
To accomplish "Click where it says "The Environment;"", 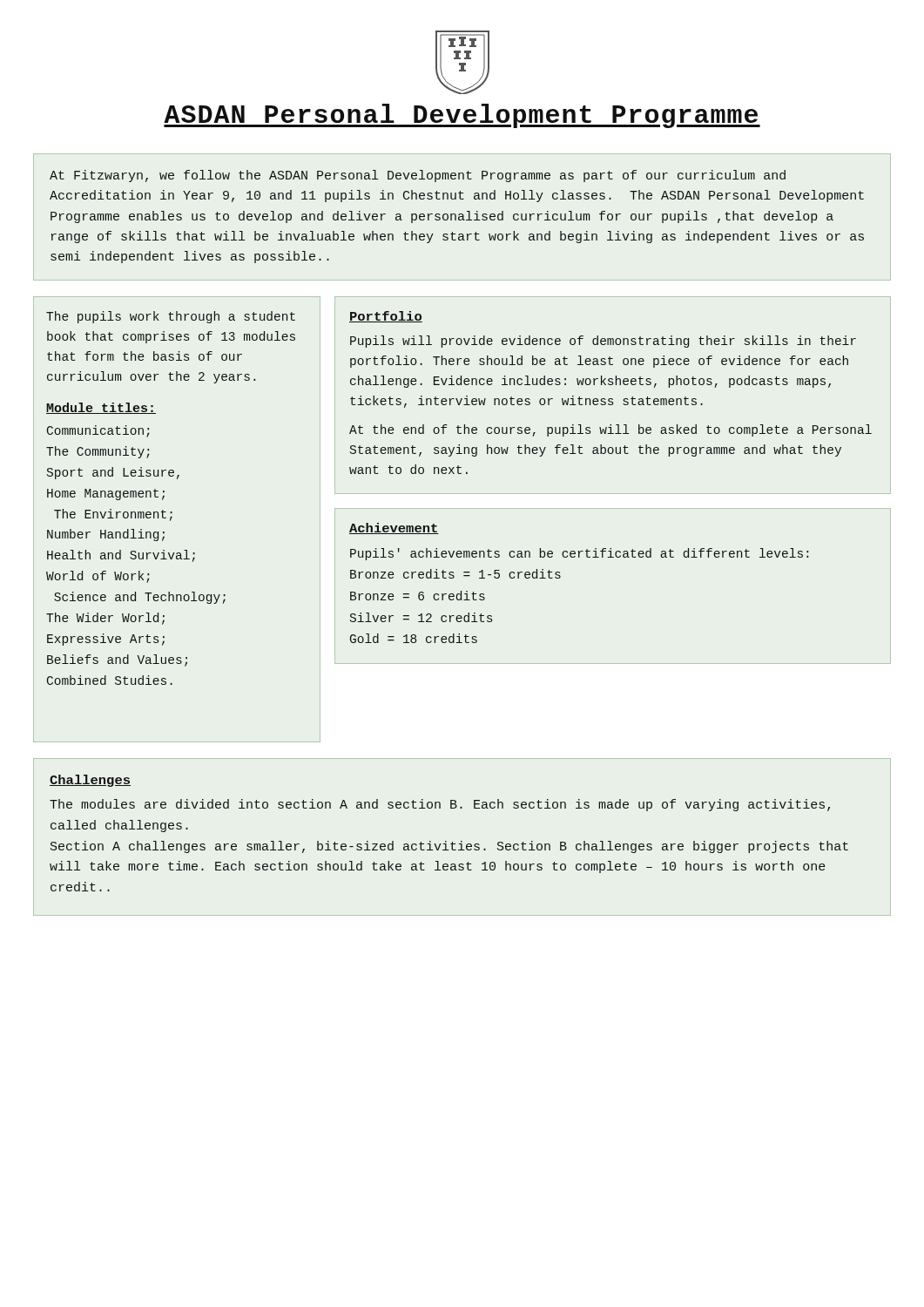I will 111,515.
